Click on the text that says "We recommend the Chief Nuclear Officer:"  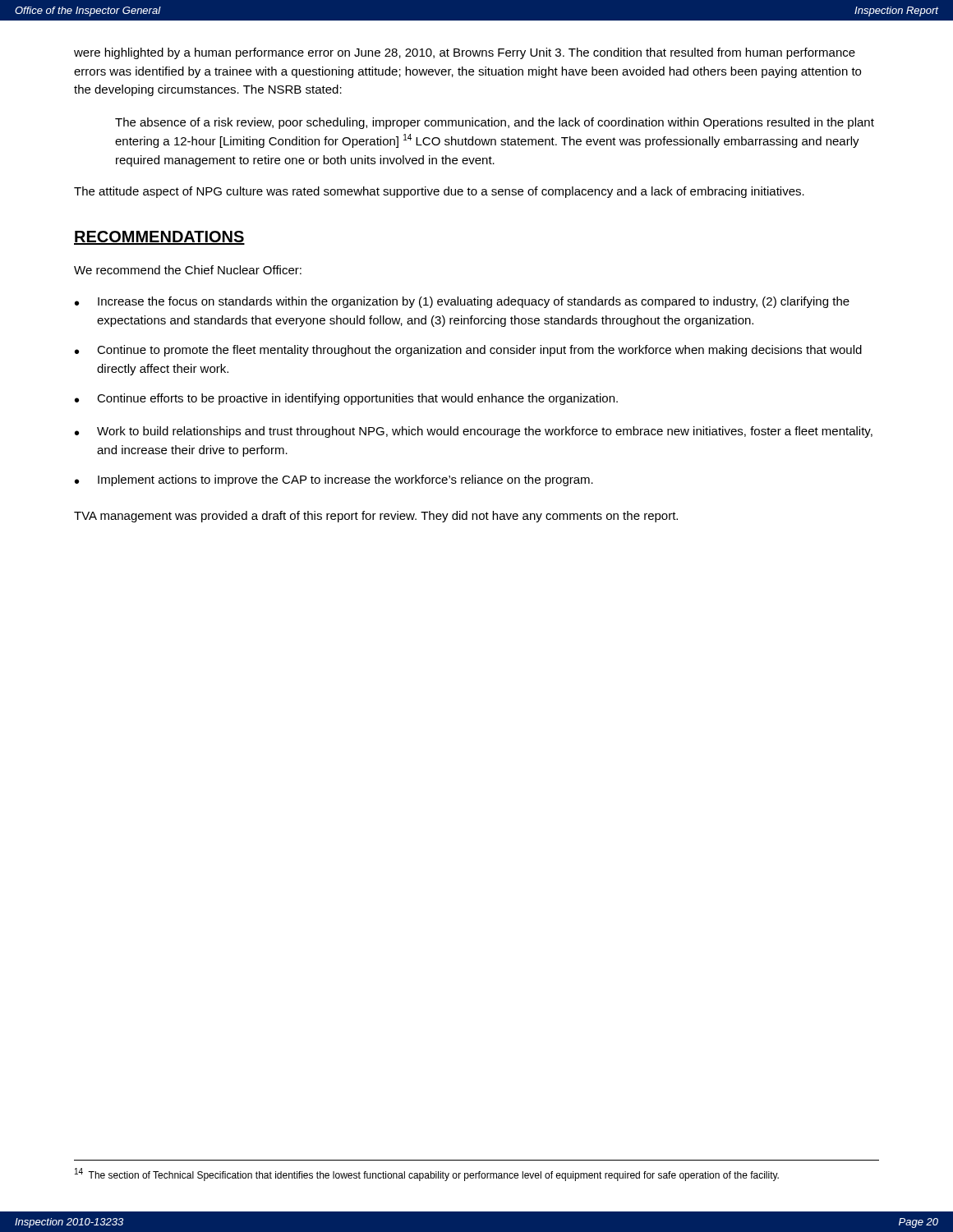[188, 270]
